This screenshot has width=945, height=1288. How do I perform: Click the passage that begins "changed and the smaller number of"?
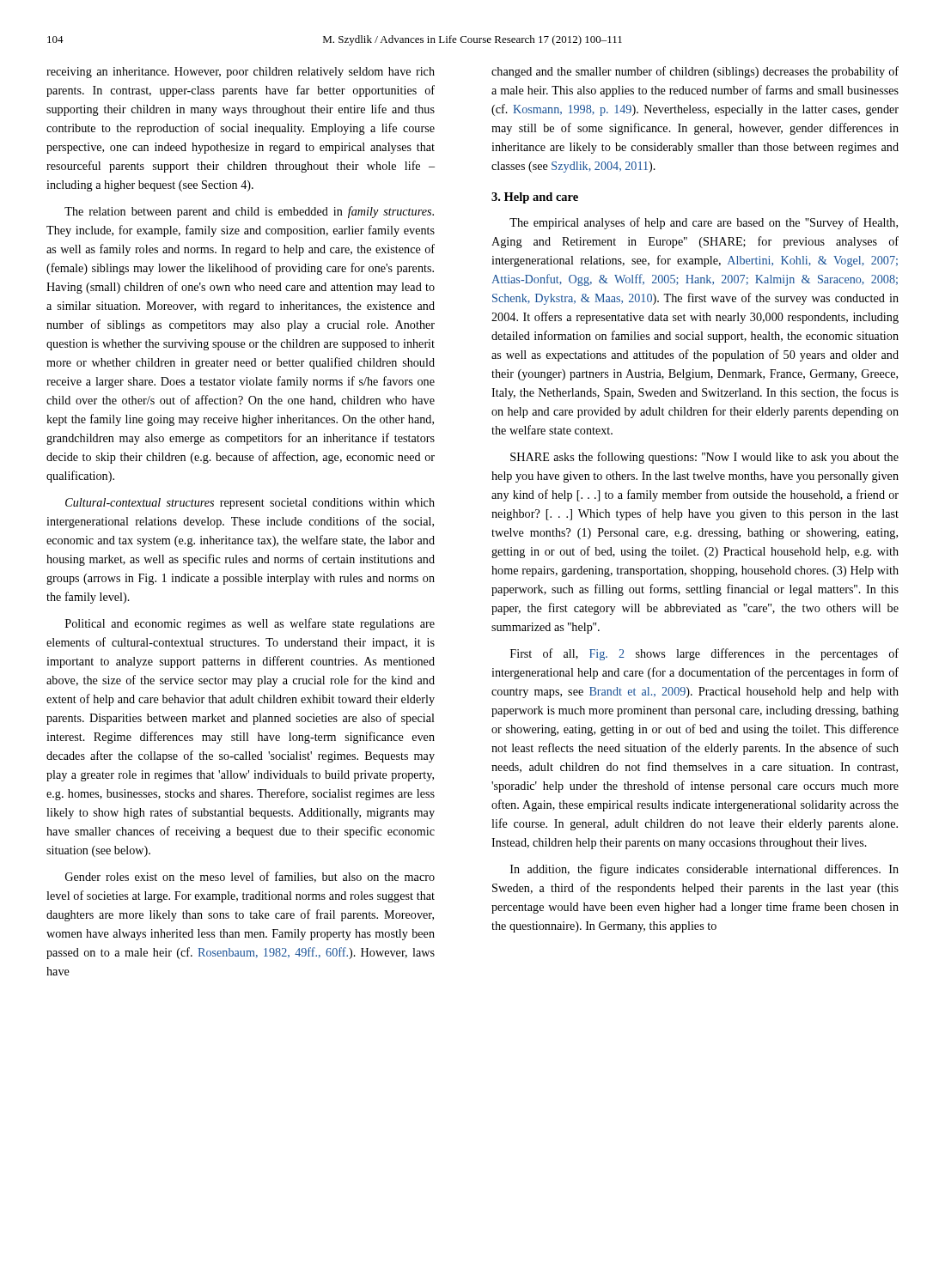click(695, 118)
